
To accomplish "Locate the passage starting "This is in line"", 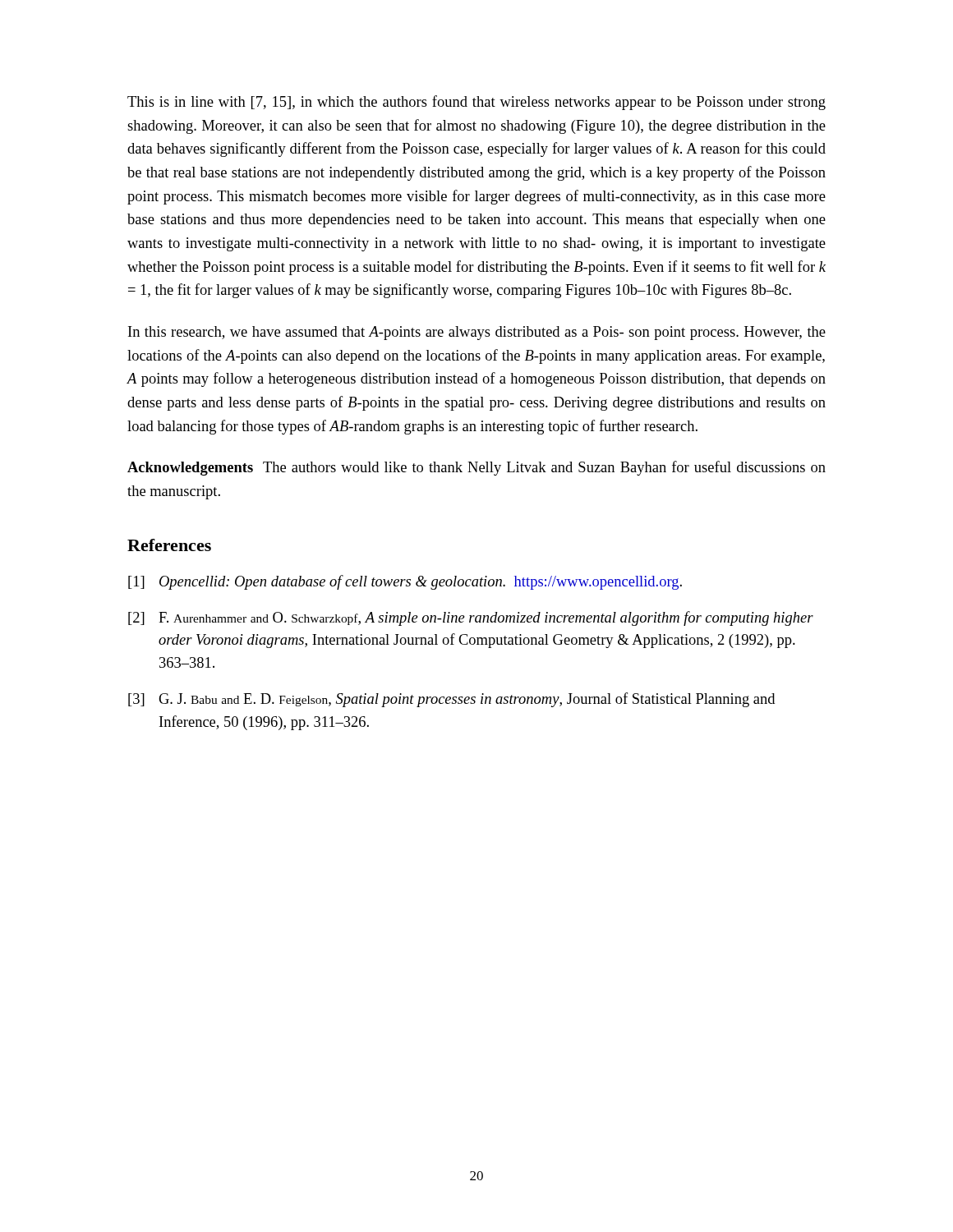I will (x=476, y=196).
